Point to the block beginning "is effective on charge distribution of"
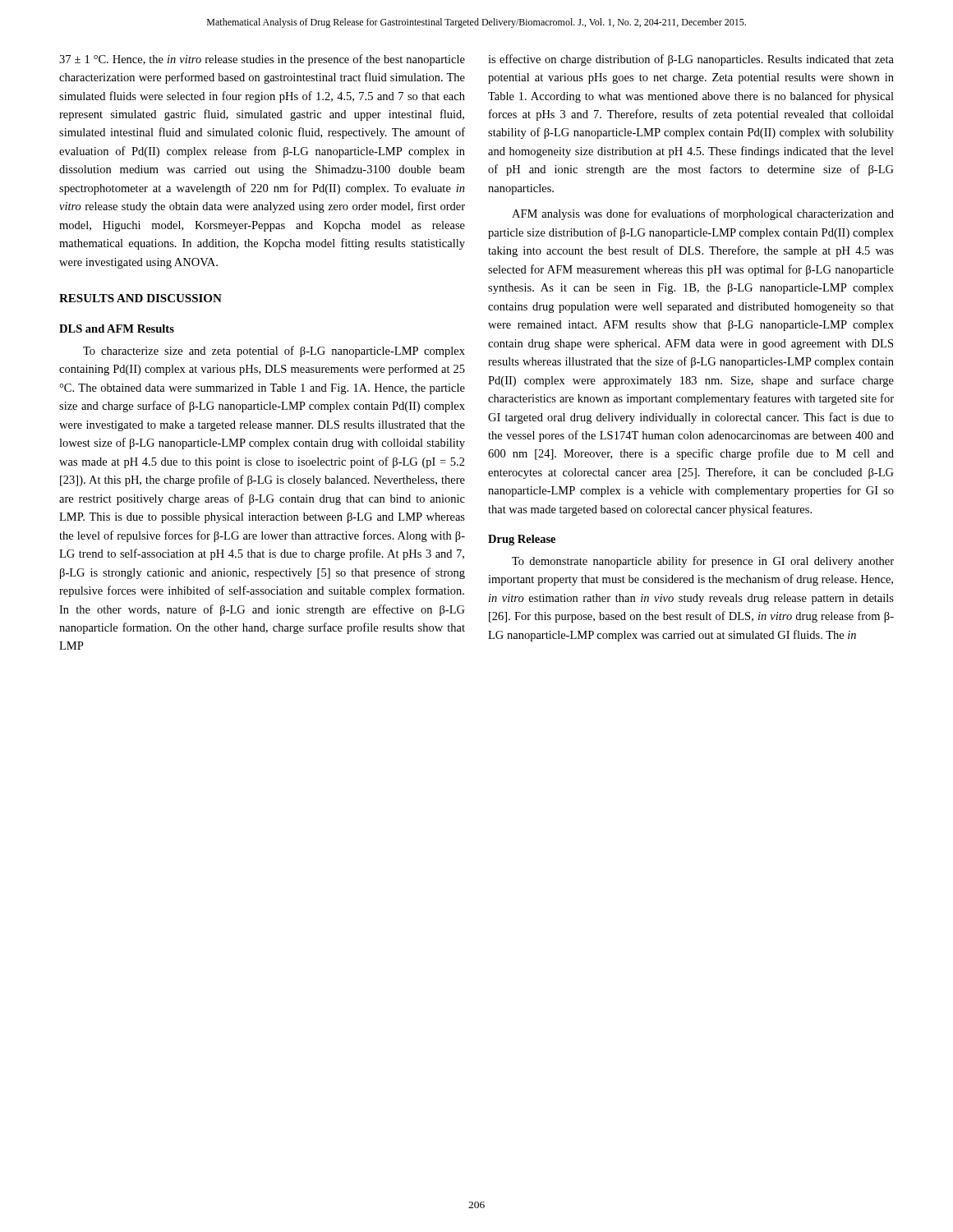 691,123
